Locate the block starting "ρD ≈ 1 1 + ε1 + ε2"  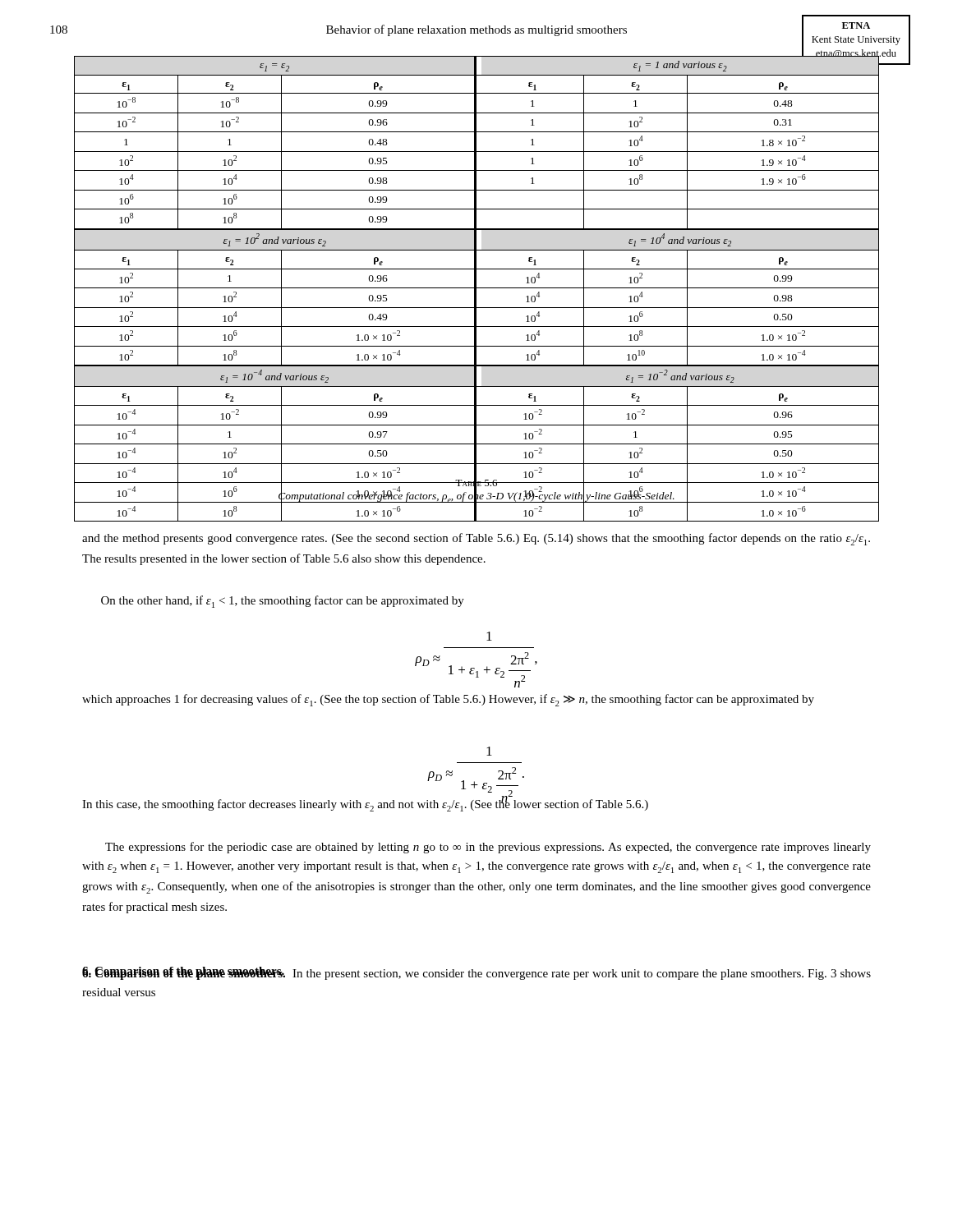[476, 659]
